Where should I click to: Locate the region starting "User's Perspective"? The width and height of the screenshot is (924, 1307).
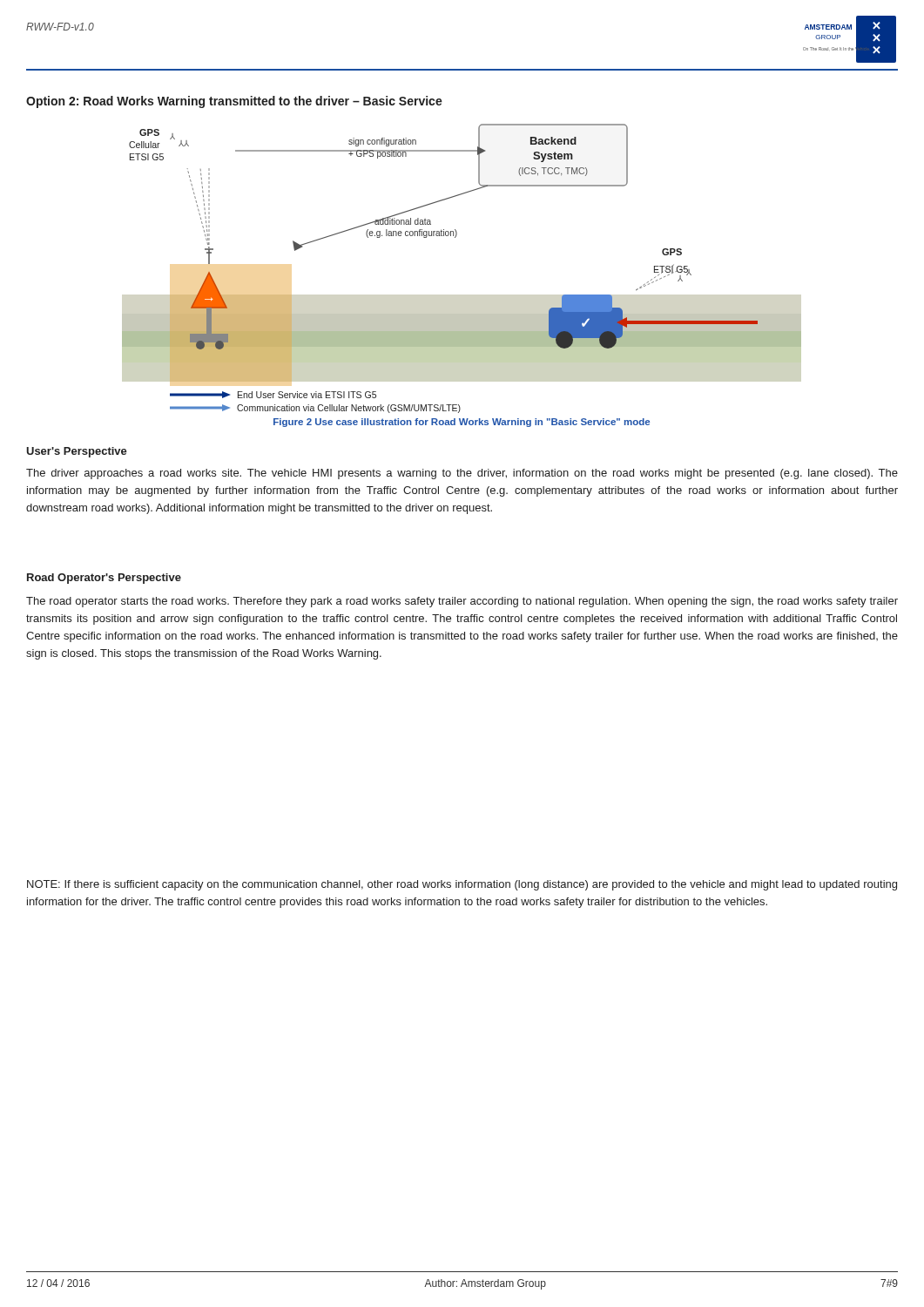click(77, 451)
